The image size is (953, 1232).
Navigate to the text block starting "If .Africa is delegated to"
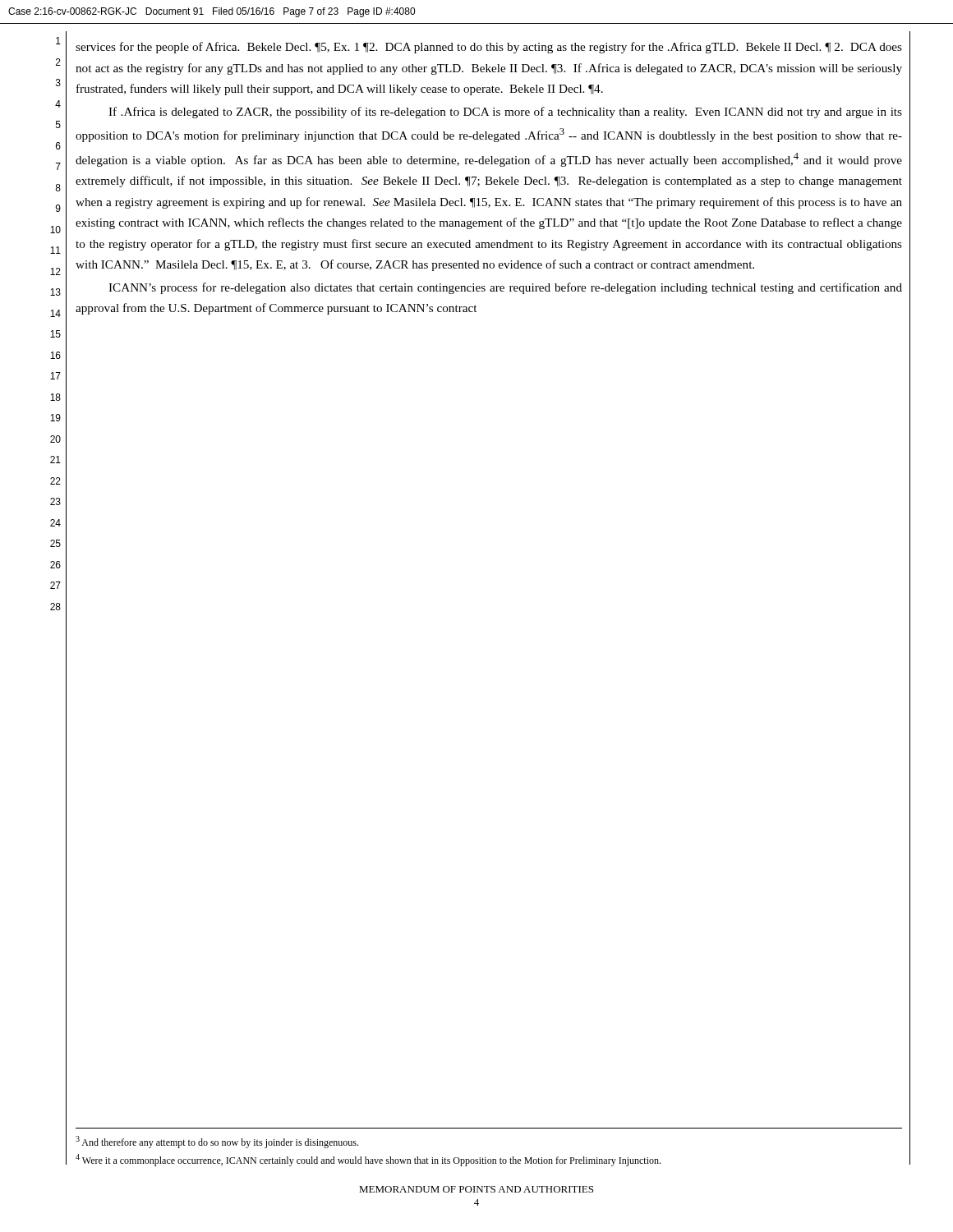click(489, 188)
